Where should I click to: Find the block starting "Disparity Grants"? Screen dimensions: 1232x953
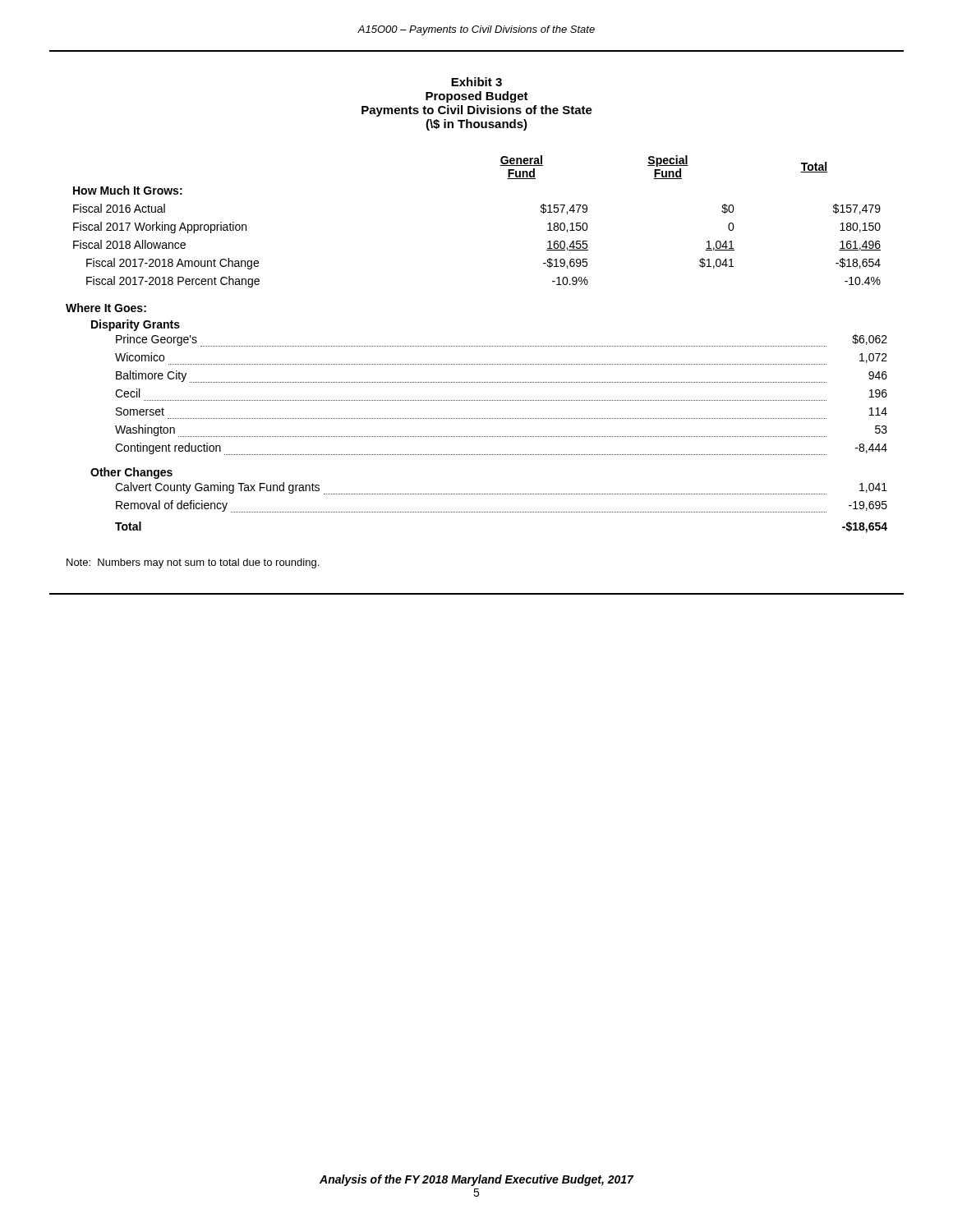[x=135, y=324]
